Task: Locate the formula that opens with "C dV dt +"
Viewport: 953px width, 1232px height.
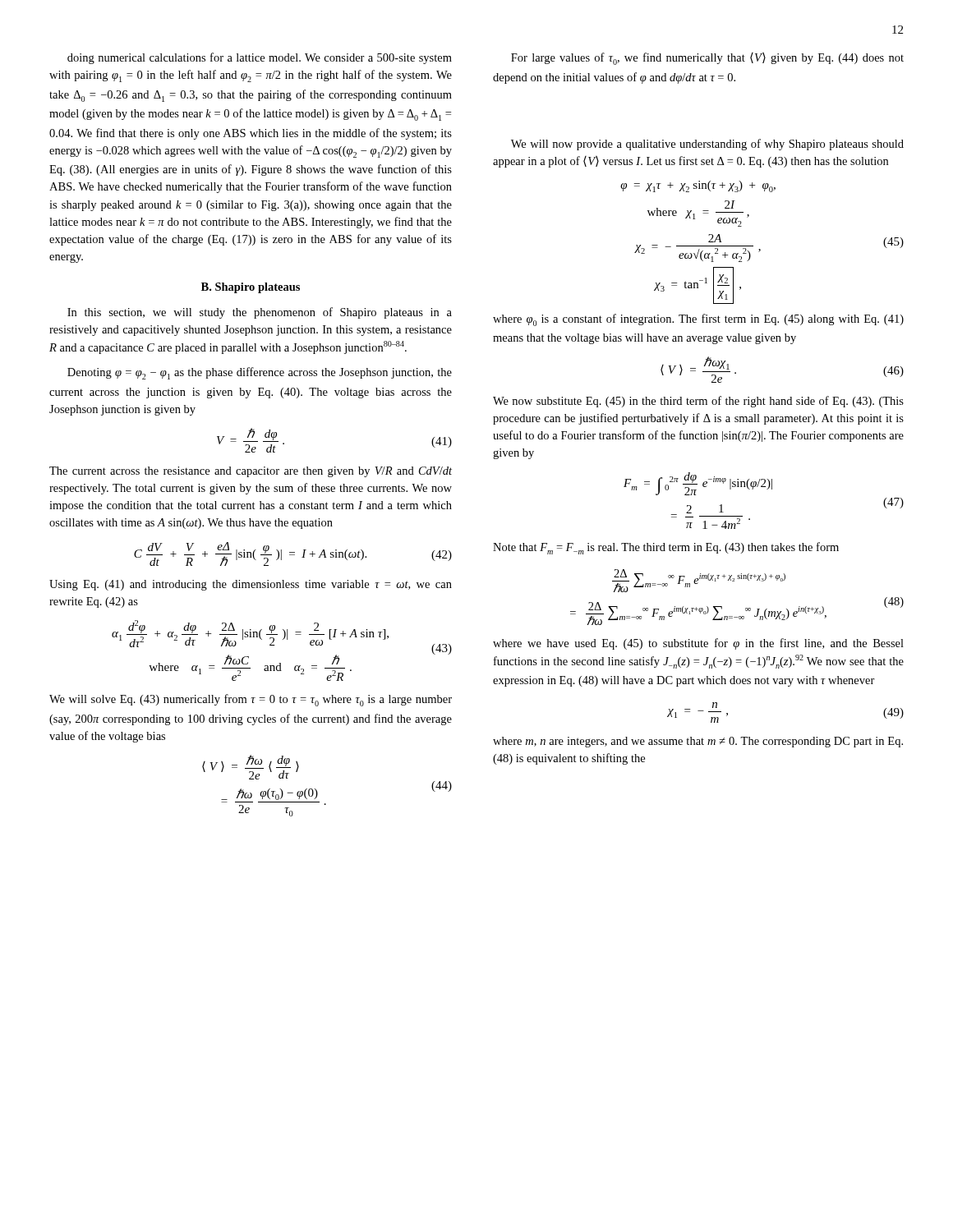Action: 293,554
